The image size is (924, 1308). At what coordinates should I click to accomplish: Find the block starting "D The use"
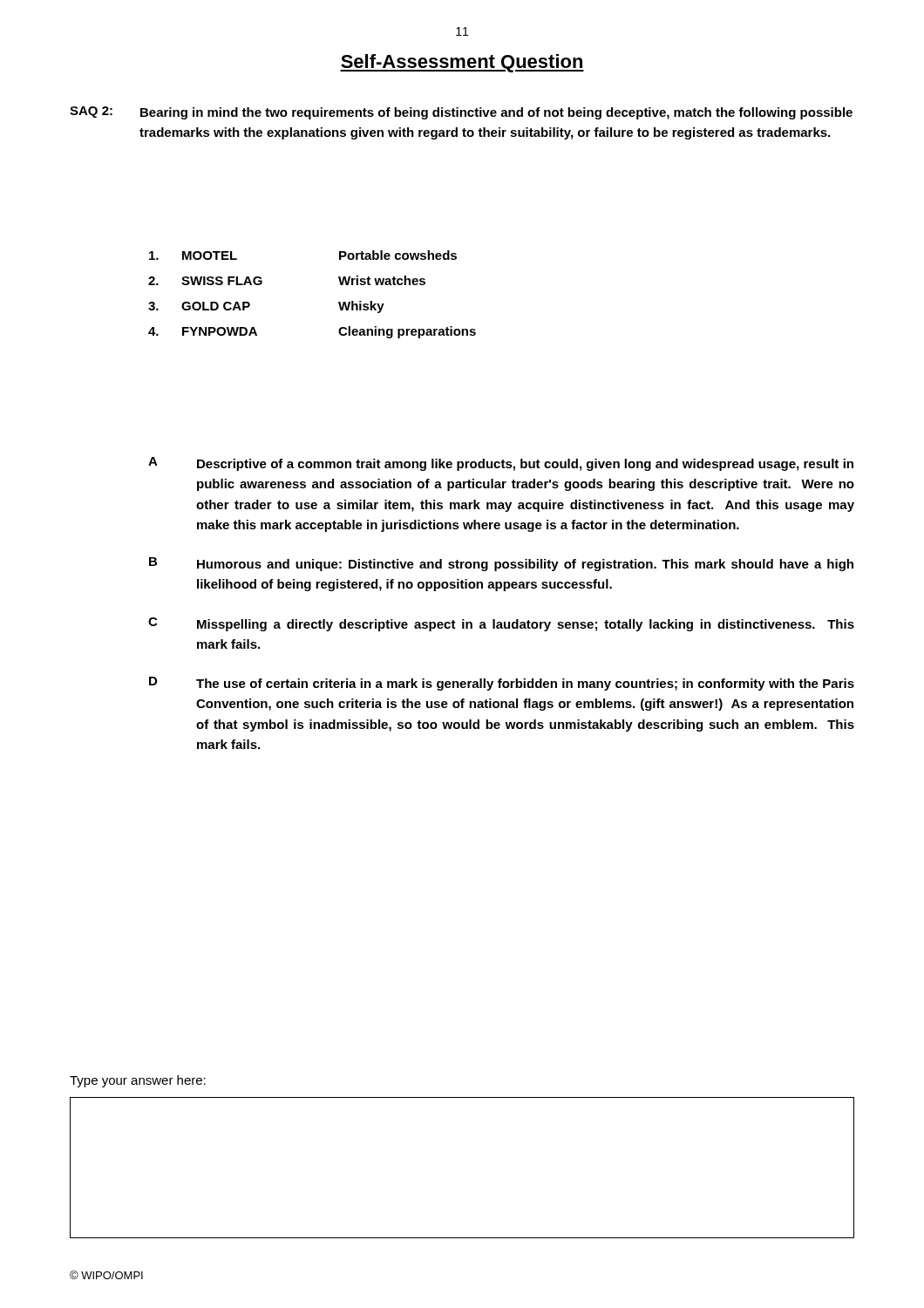coord(501,714)
